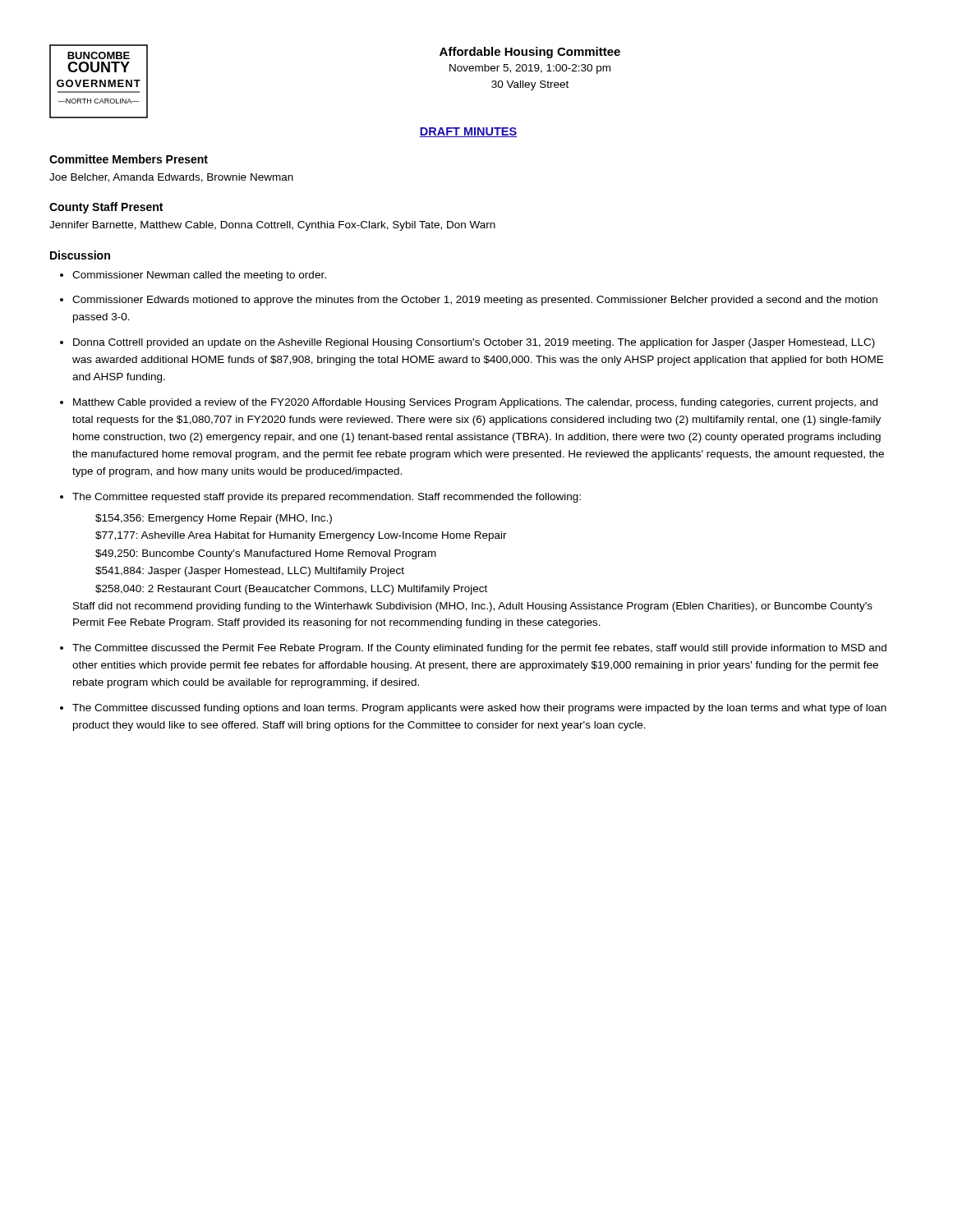This screenshot has width=953, height=1232.
Task: Click on the block starting "The Committee requested staff provide its prepared recommendation."
Action: tap(327, 498)
